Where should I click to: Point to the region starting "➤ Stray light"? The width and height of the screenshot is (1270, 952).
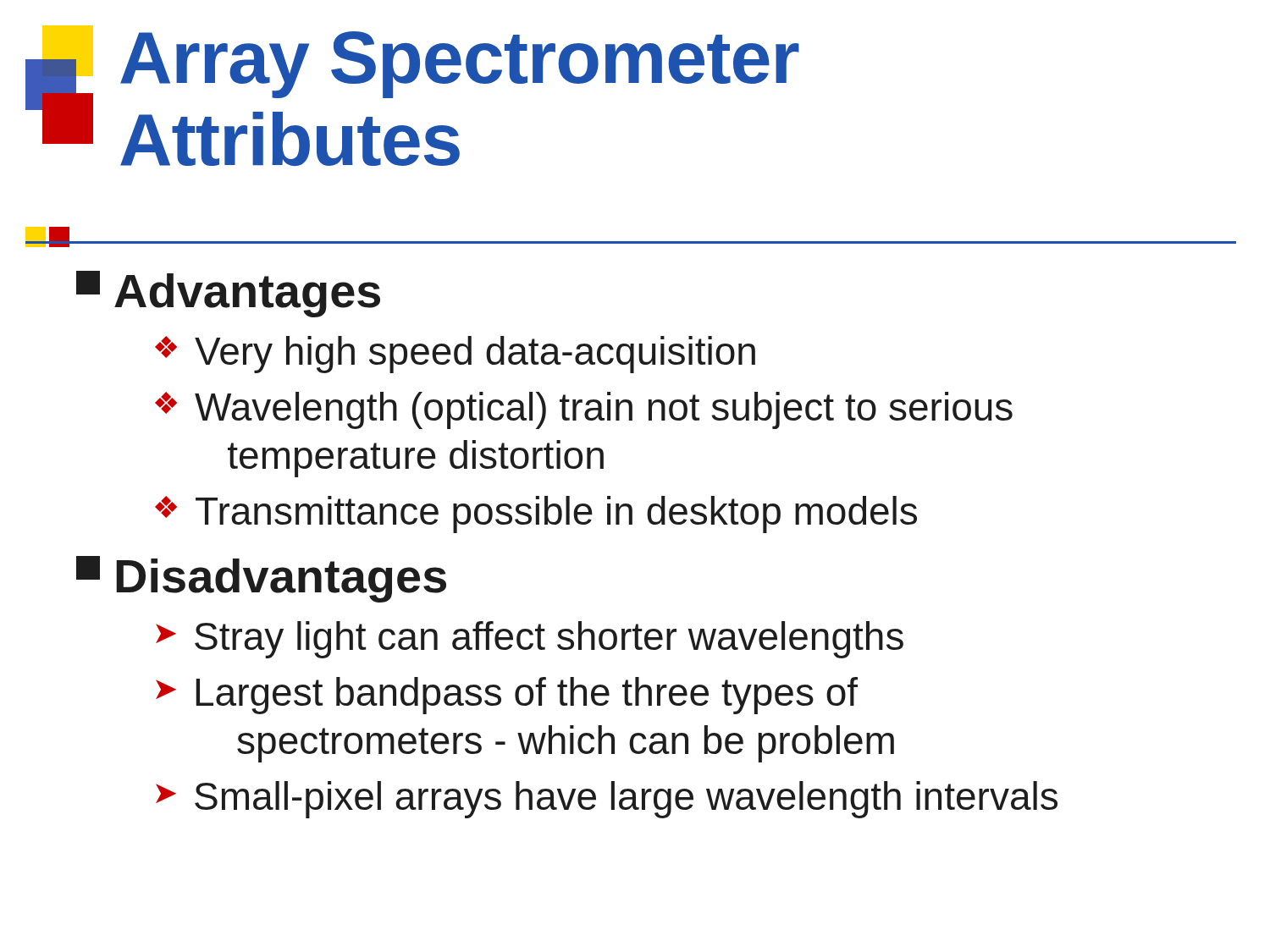(694, 637)
